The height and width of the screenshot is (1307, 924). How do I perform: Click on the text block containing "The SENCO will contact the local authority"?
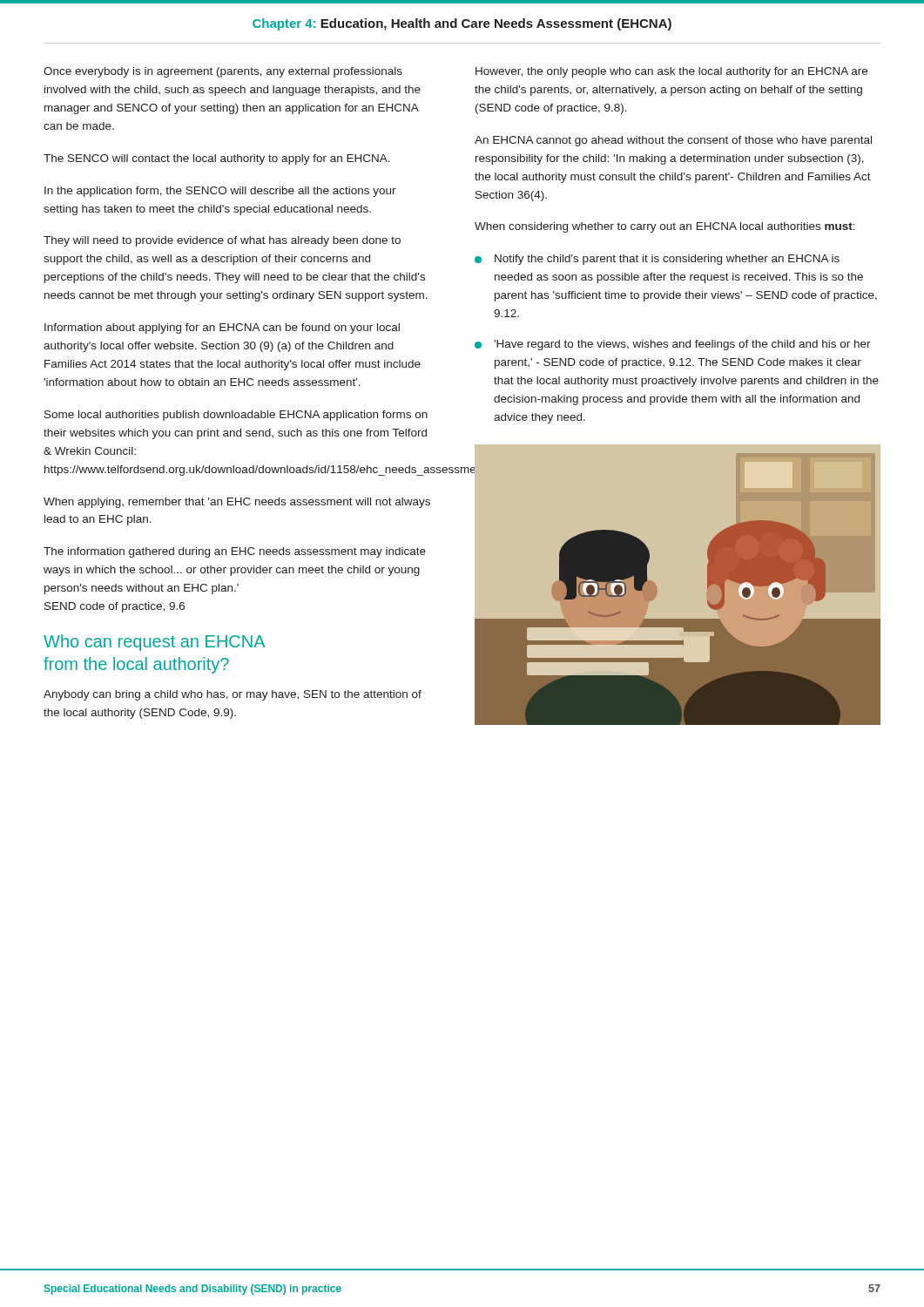click(x=217, y=158)
